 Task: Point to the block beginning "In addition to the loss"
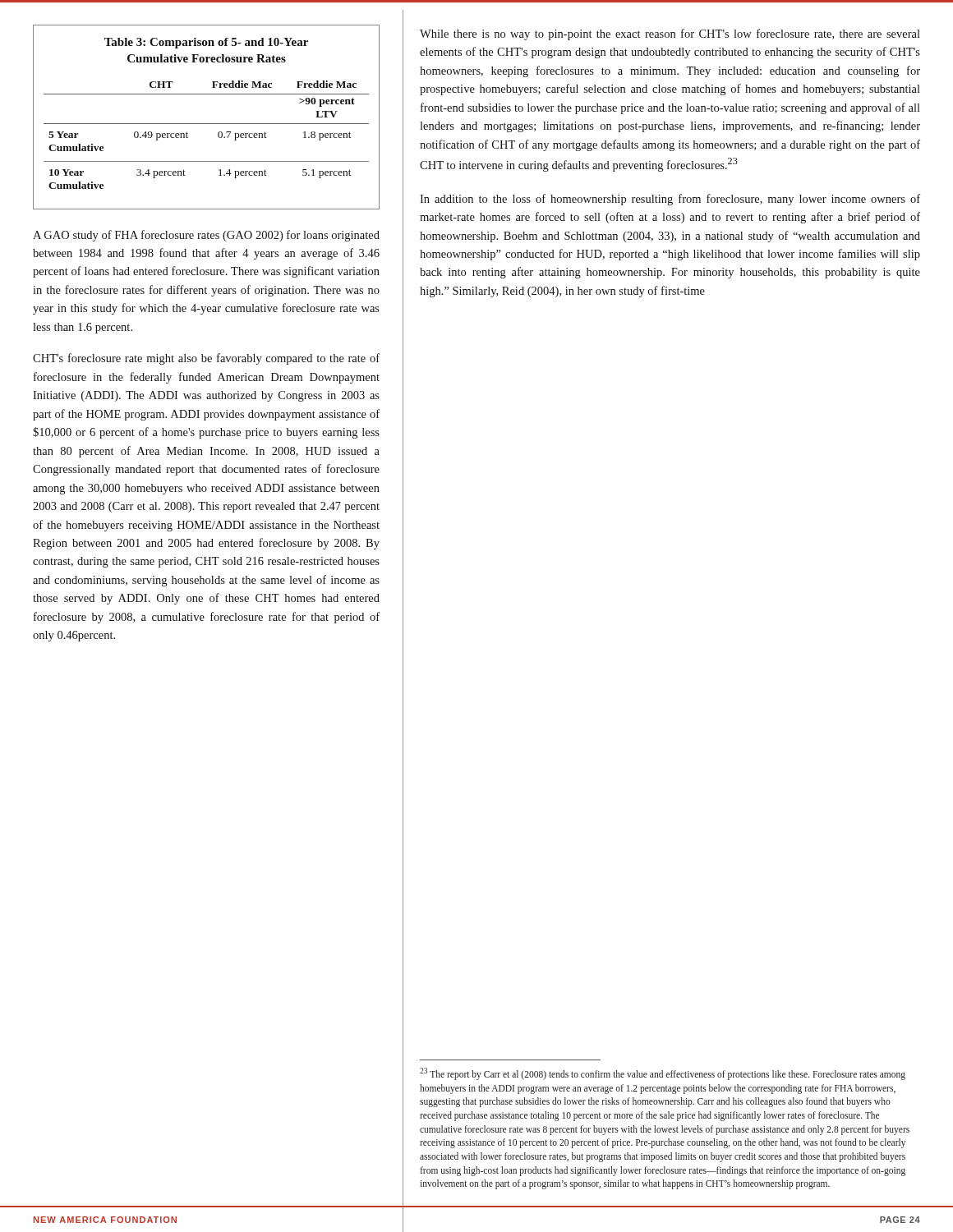tap(670, 245)
